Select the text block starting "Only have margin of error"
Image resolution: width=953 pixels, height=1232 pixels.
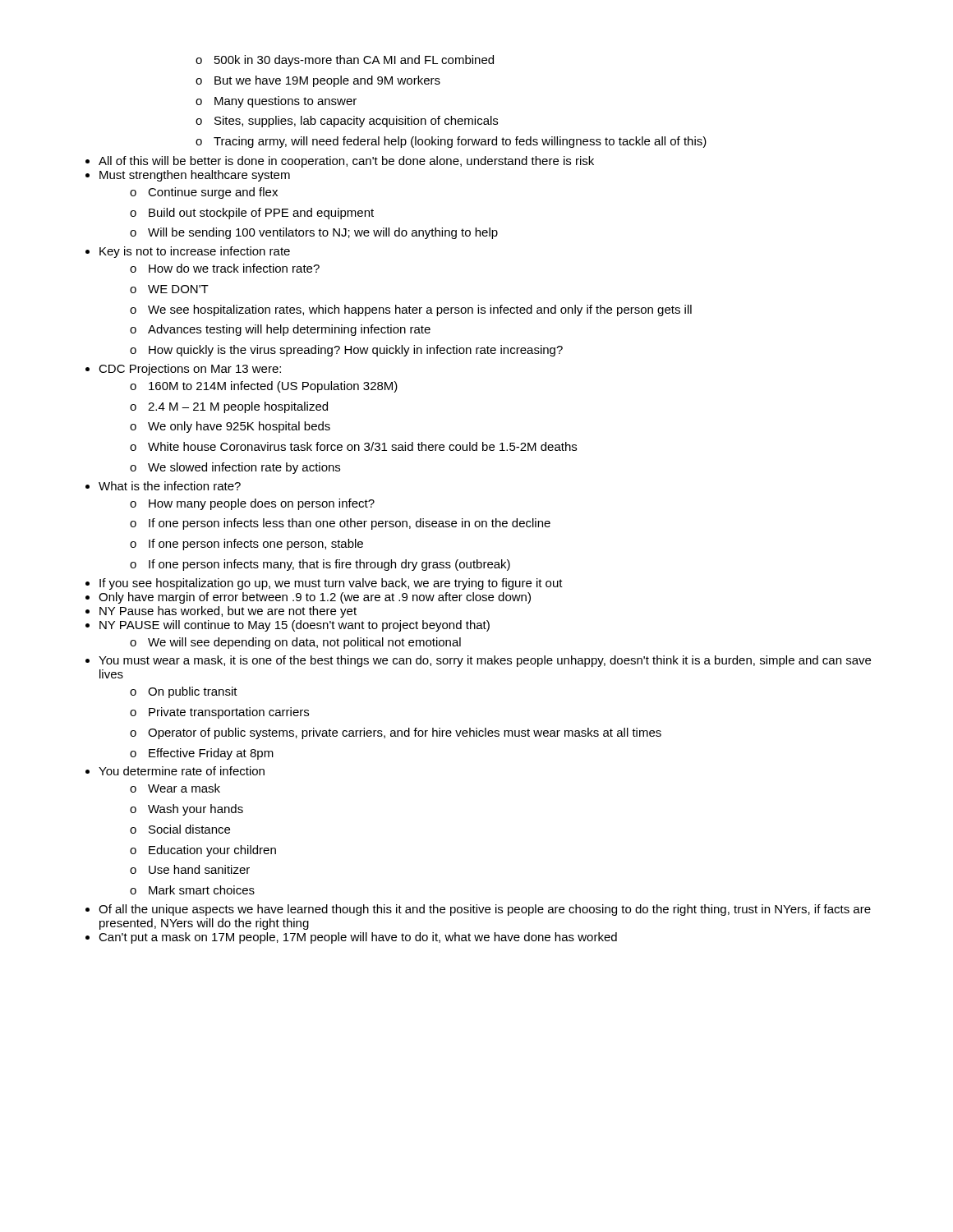click(x=493, y=596)
